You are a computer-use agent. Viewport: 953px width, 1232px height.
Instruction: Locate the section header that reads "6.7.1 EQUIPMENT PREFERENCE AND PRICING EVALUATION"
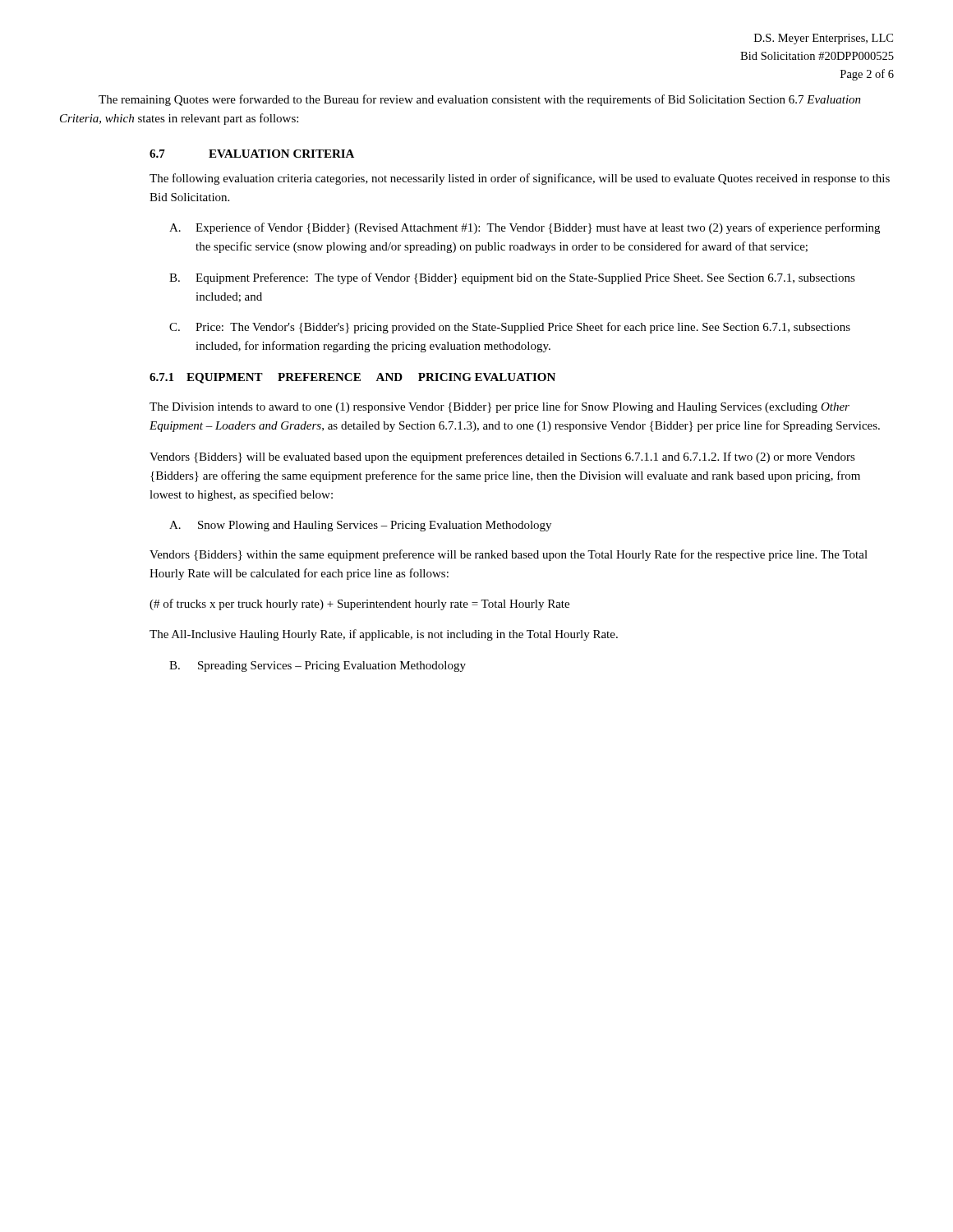(x=353, y=377)
